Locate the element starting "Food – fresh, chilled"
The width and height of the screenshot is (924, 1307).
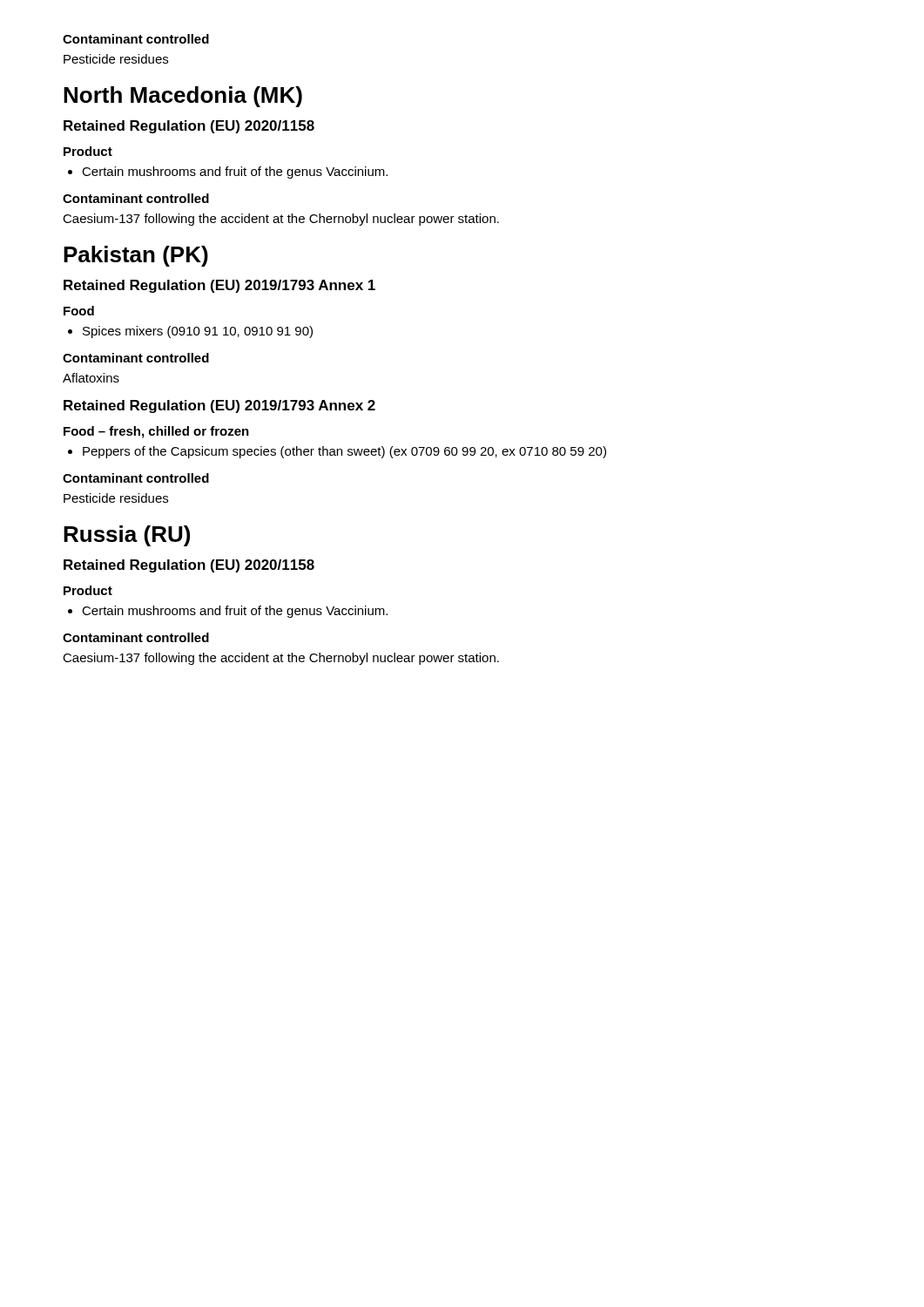[156, 431]
